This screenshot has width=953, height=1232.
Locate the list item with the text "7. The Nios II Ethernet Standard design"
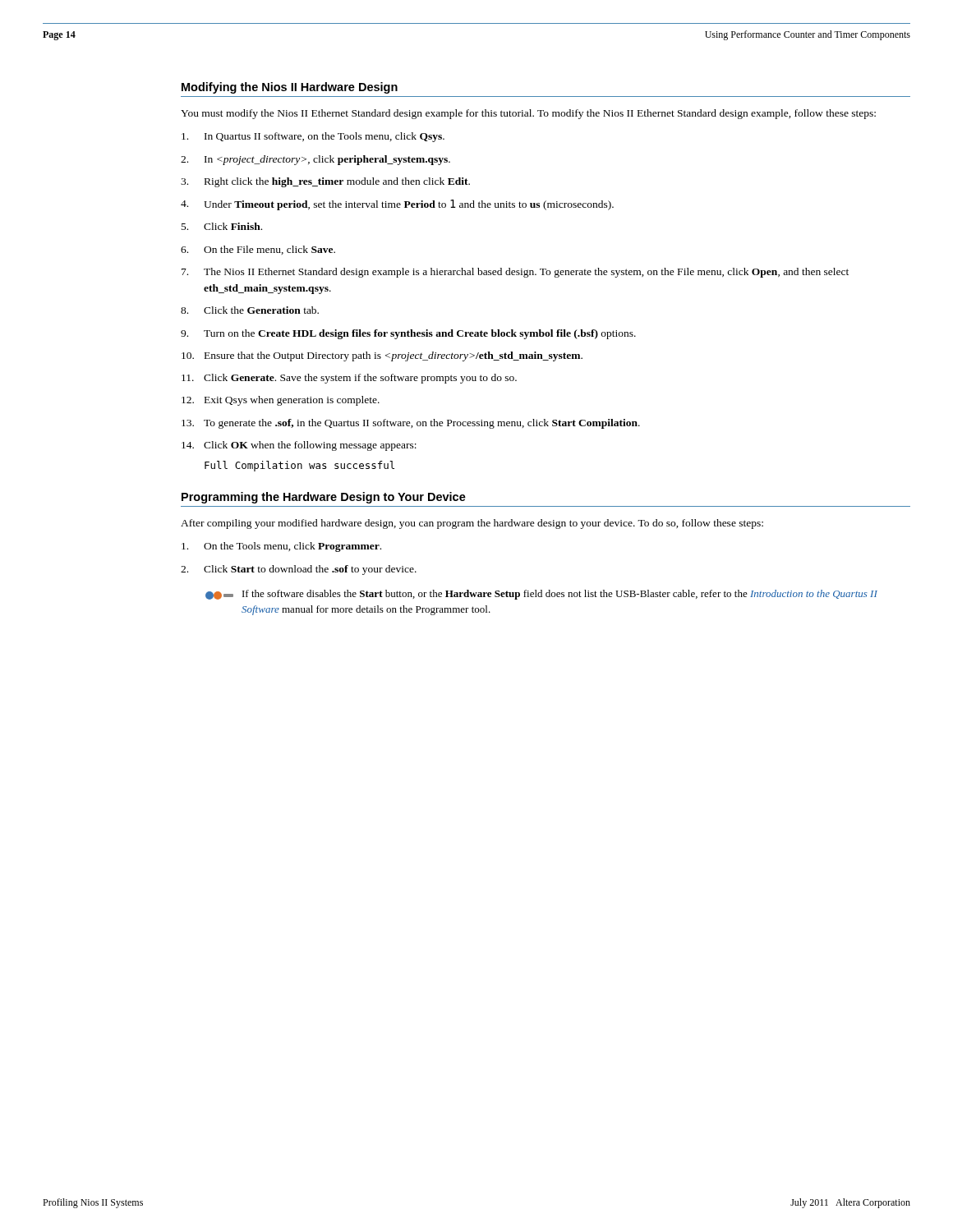(x=546, y=280)
